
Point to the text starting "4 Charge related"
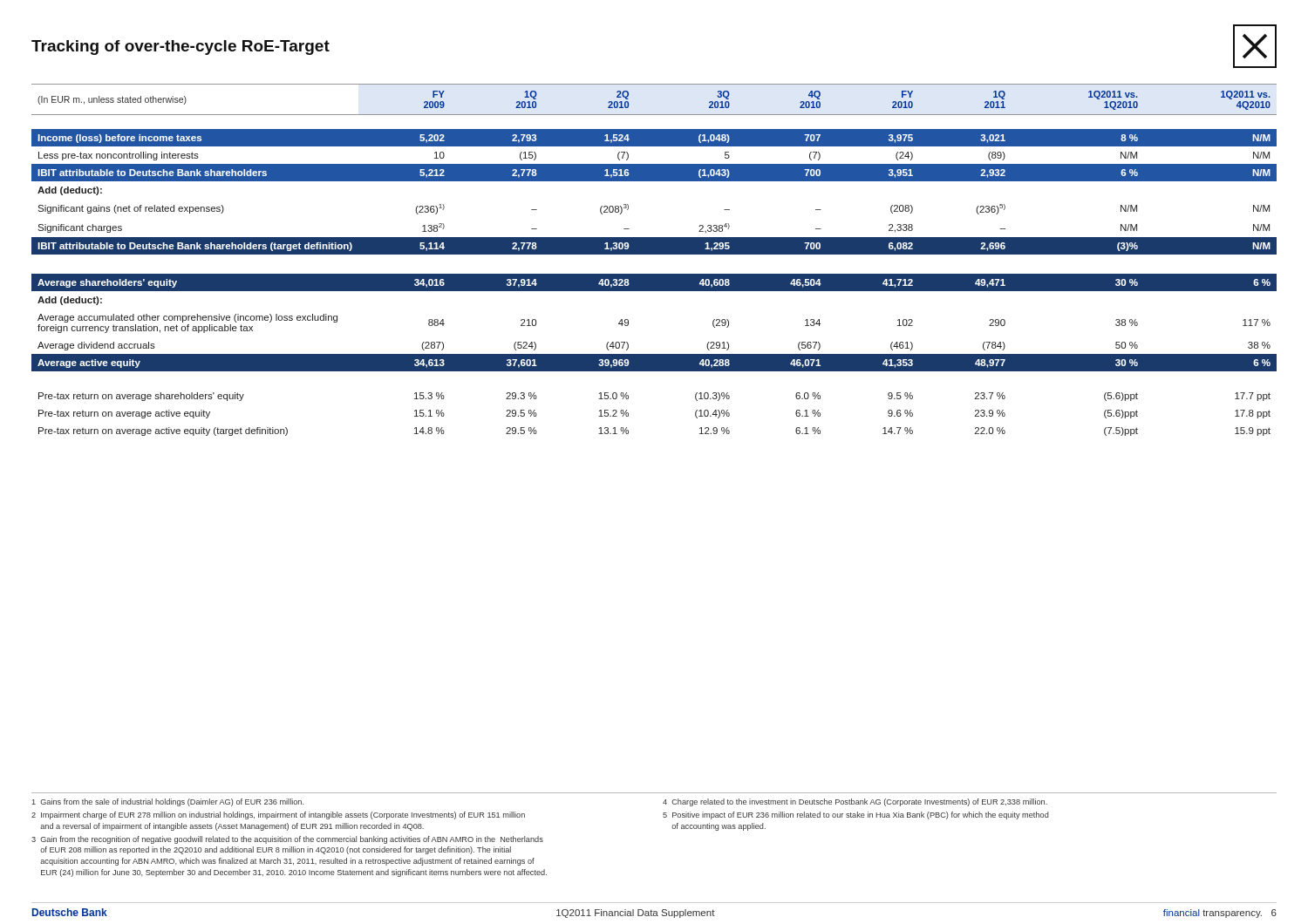pos(855,802)
